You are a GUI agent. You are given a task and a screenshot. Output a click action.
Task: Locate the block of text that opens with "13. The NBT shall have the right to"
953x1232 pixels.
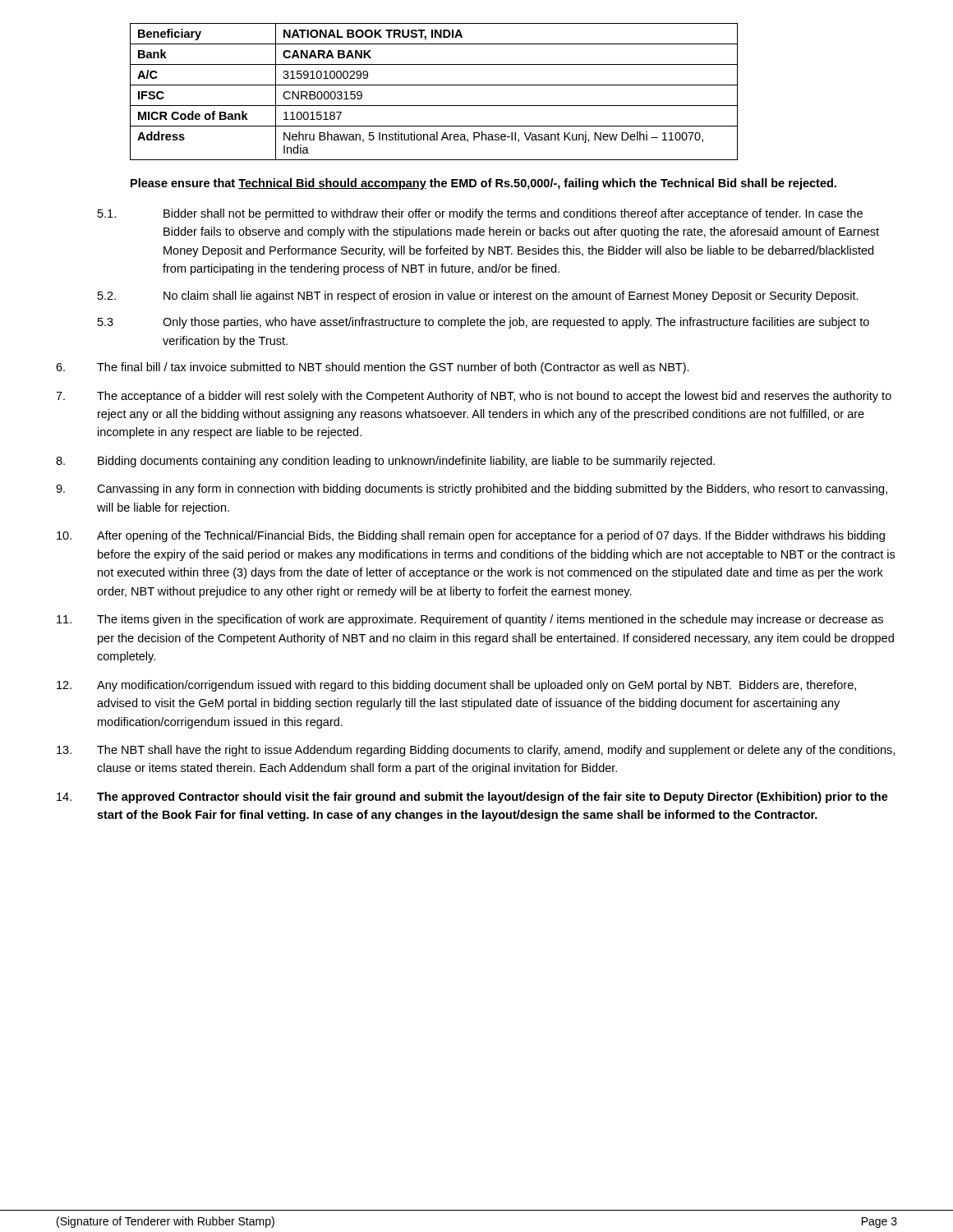[x=476, y=759]
